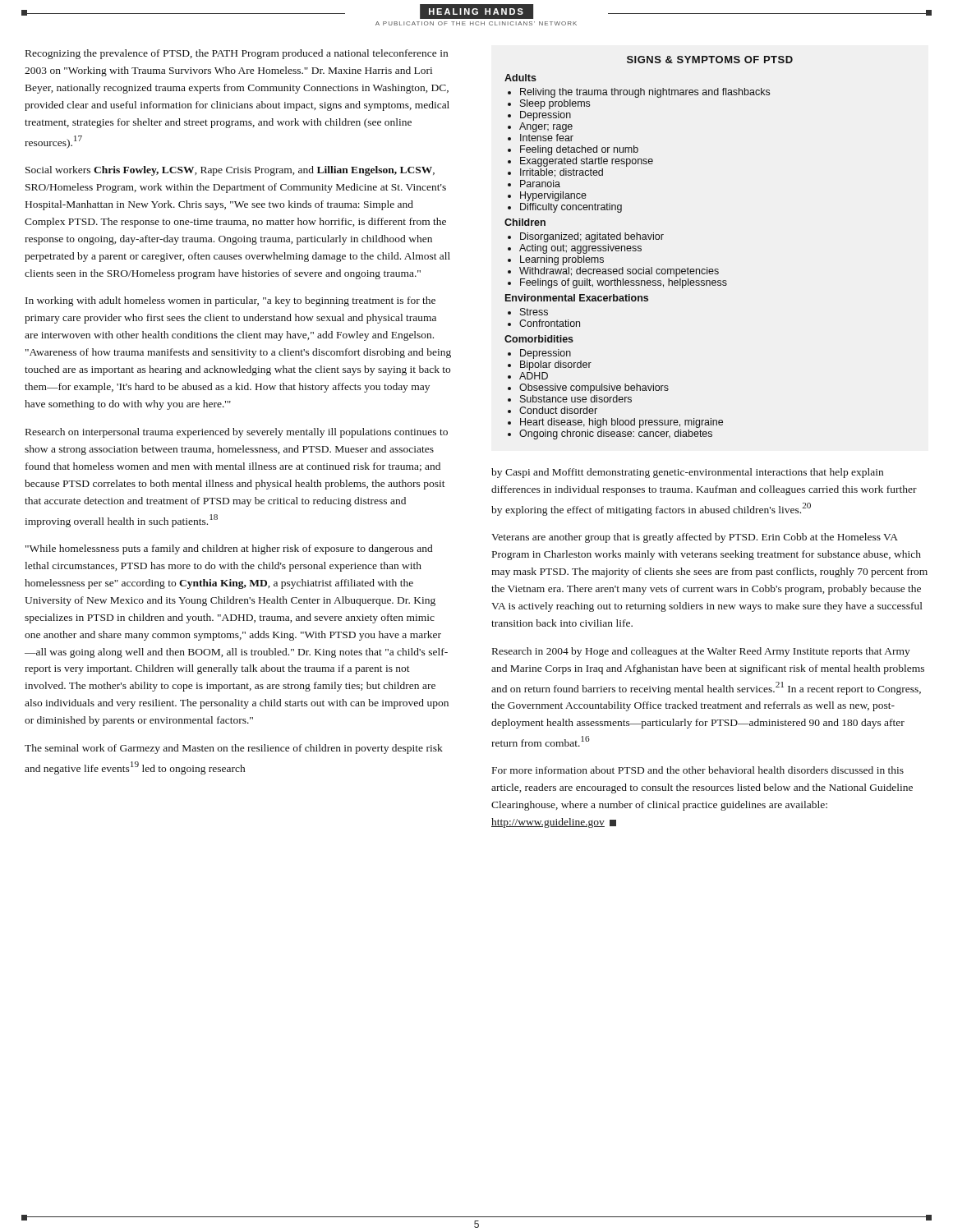Point to the block beginning ""While homelessness puts a family"
Image resolution: width=953 pixels, height=1232 pixels.
(x=238, y=635)
